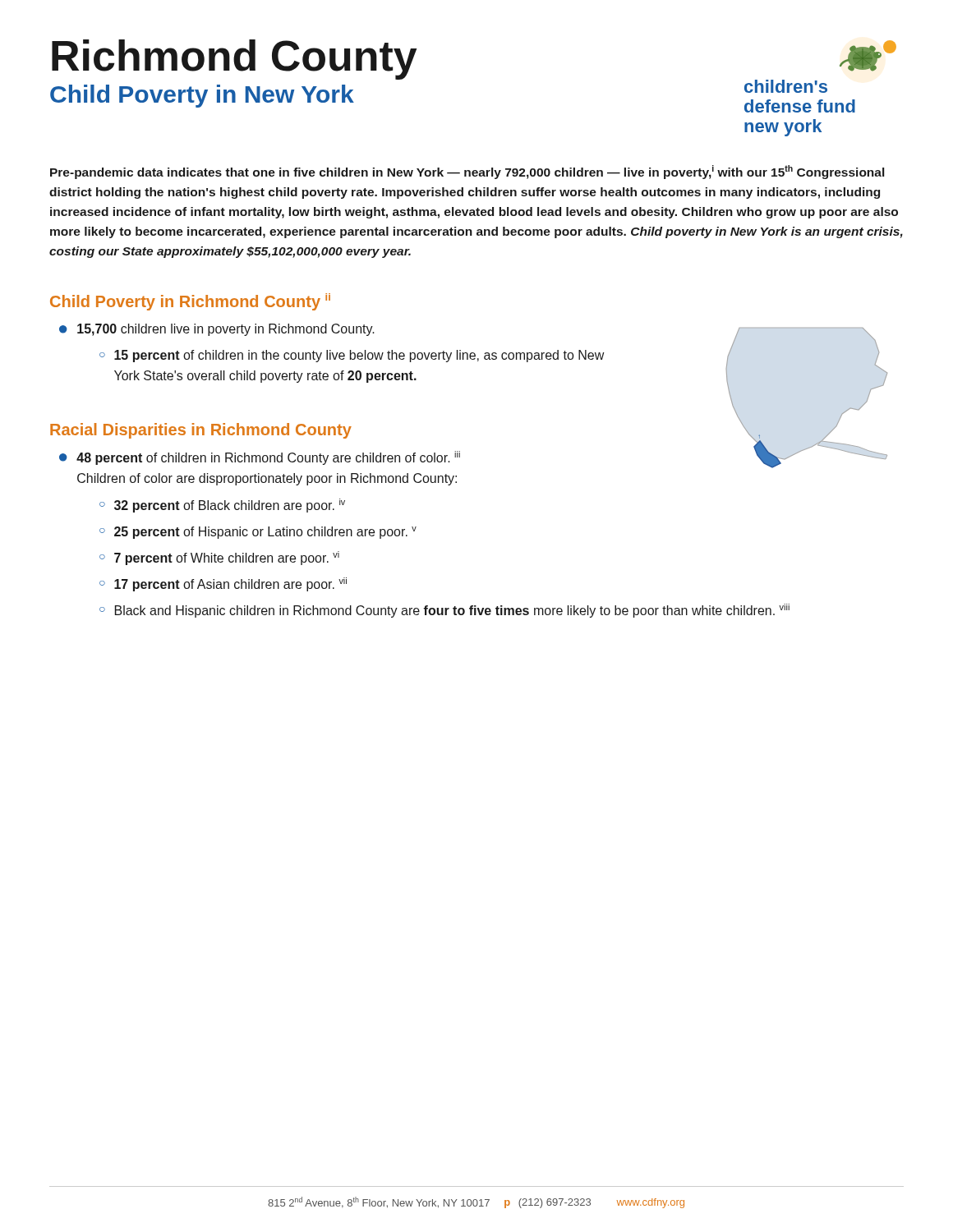
Task: Find the passage starting "Pre-pandemic data indicates that one in five children"
Action: click(476, 211)
